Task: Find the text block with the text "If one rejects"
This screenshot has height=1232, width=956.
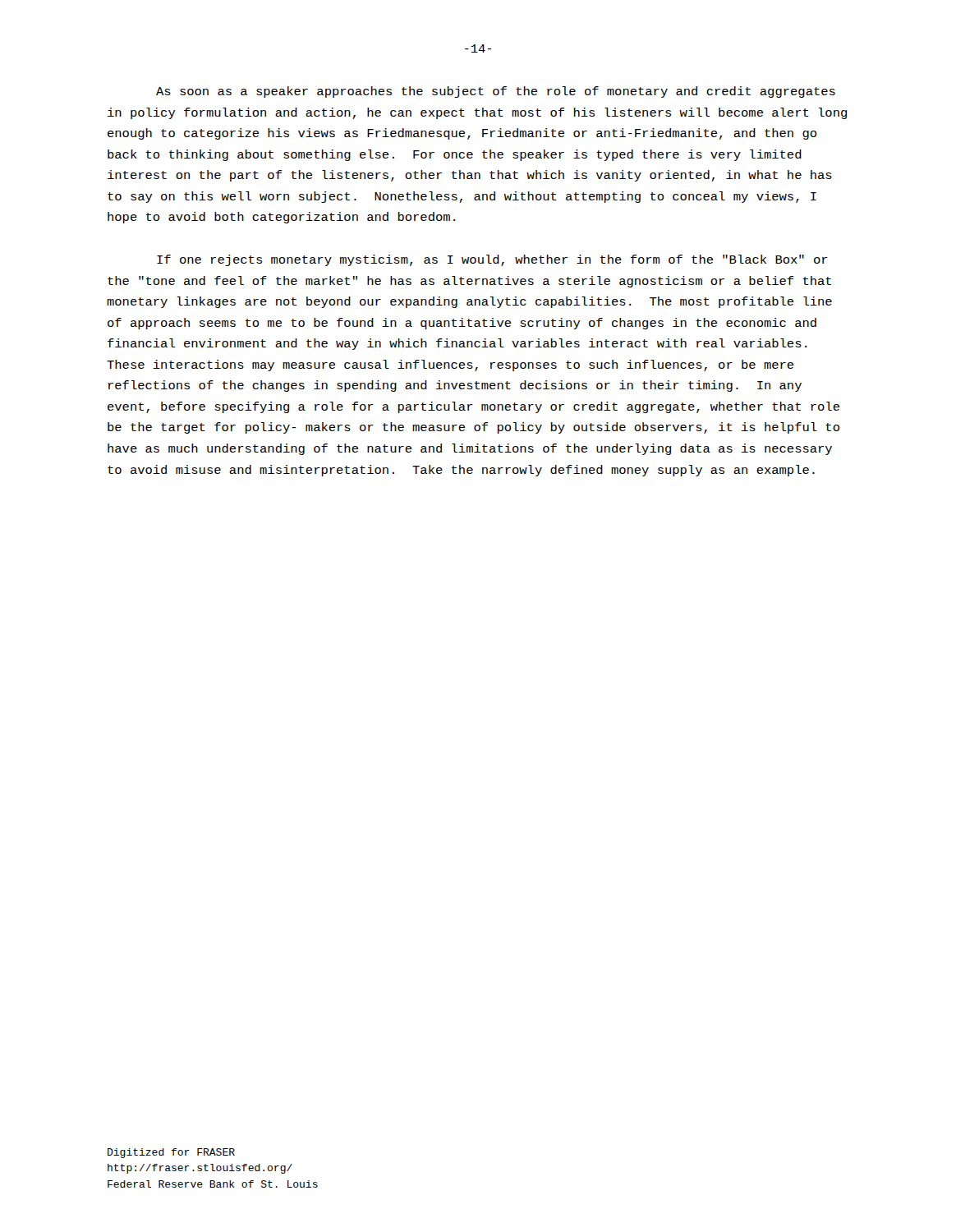Action: [x=473, y=365]
